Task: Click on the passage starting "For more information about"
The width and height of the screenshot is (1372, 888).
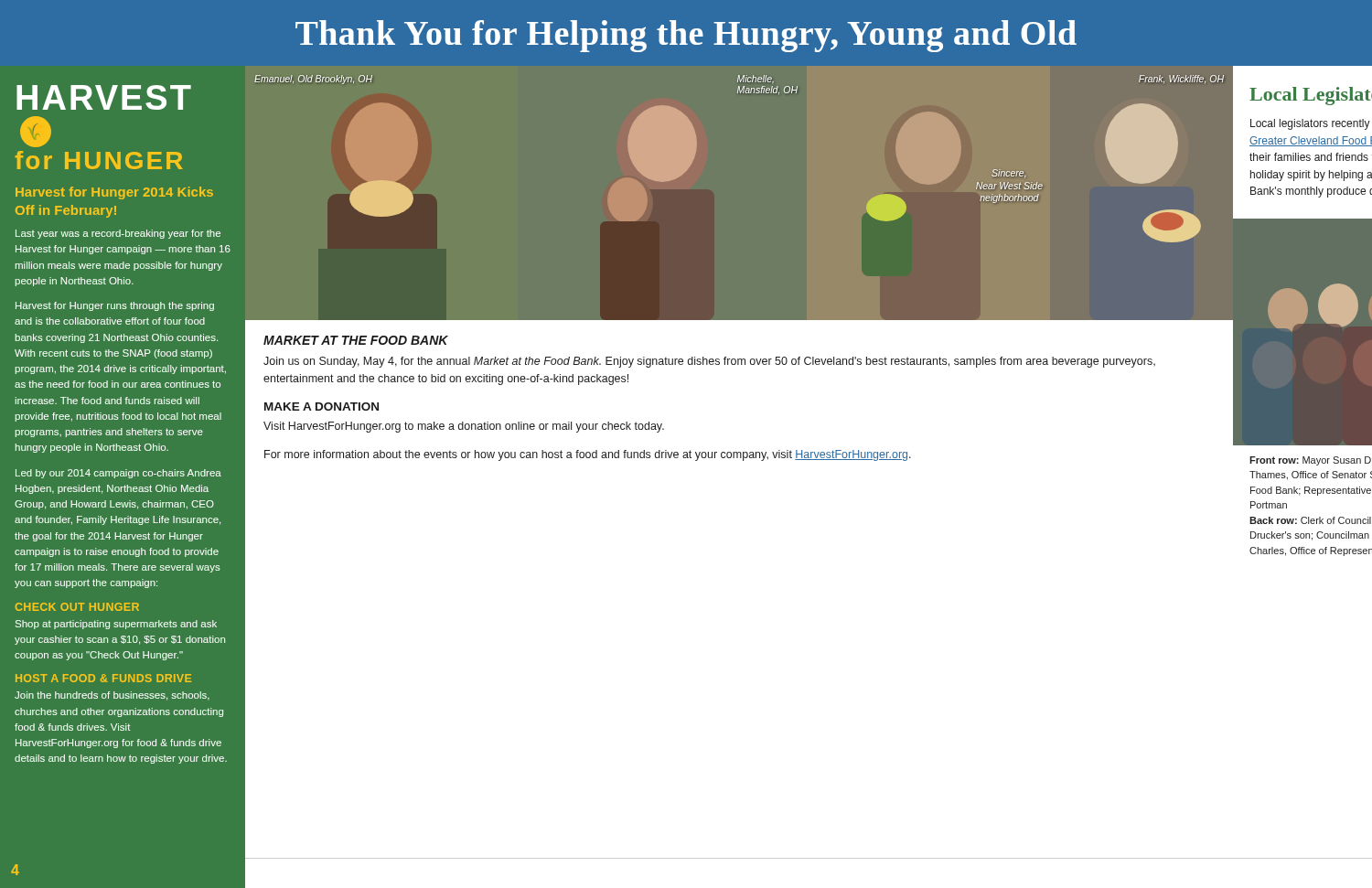Action: (x=587, y=455)
